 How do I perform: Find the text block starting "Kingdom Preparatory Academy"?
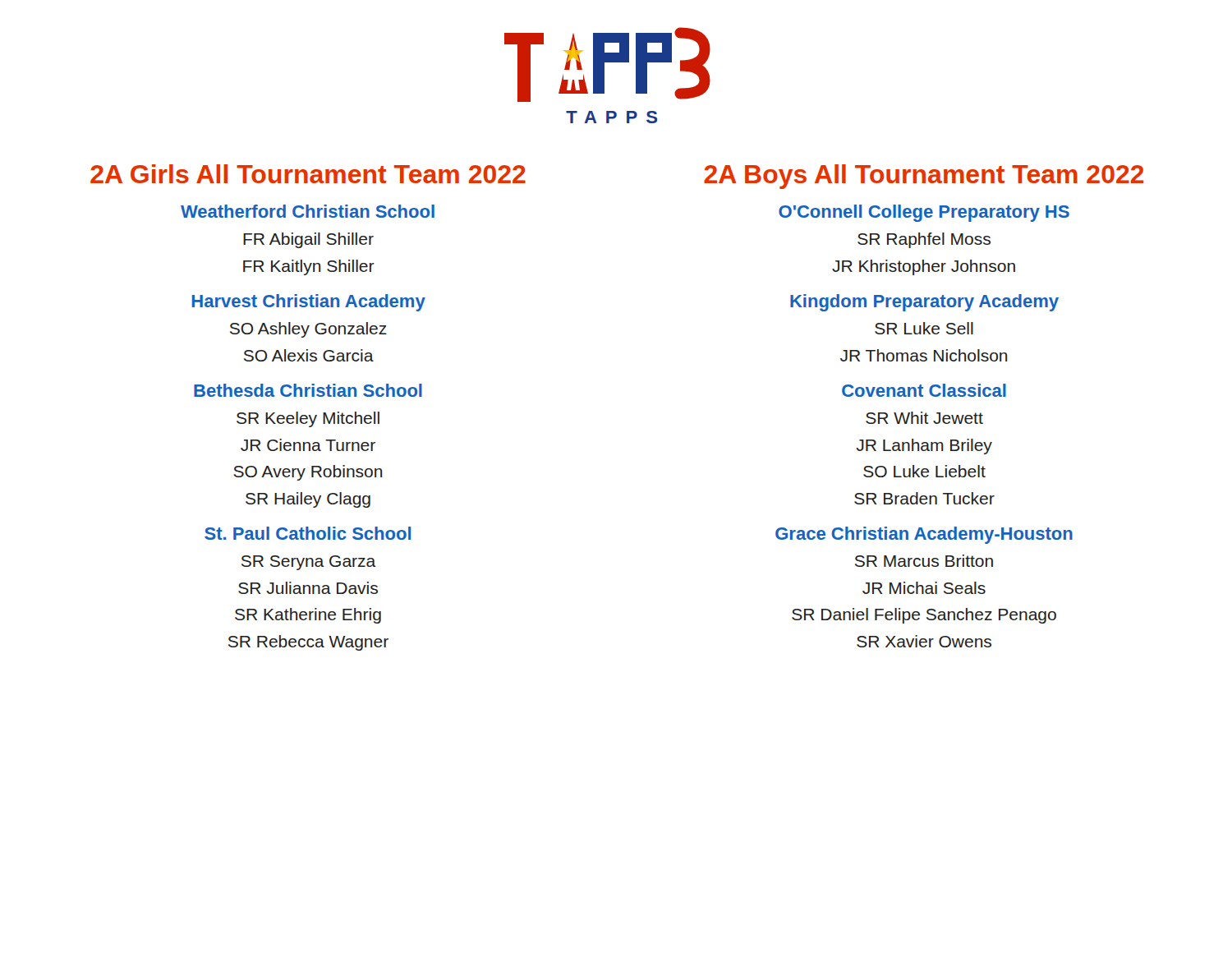[x=924, y=301]
